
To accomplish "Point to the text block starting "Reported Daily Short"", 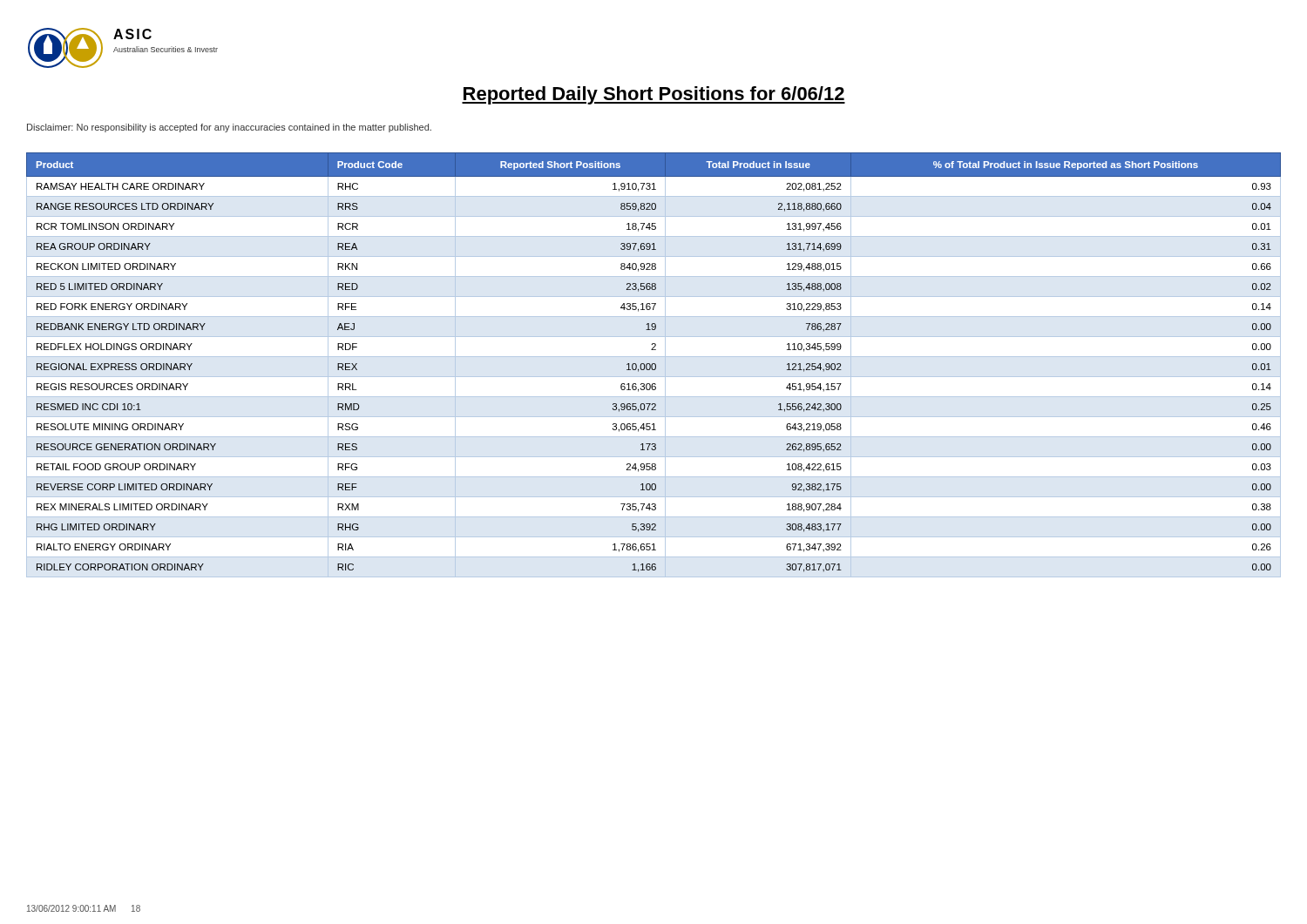I will point(654,94).
